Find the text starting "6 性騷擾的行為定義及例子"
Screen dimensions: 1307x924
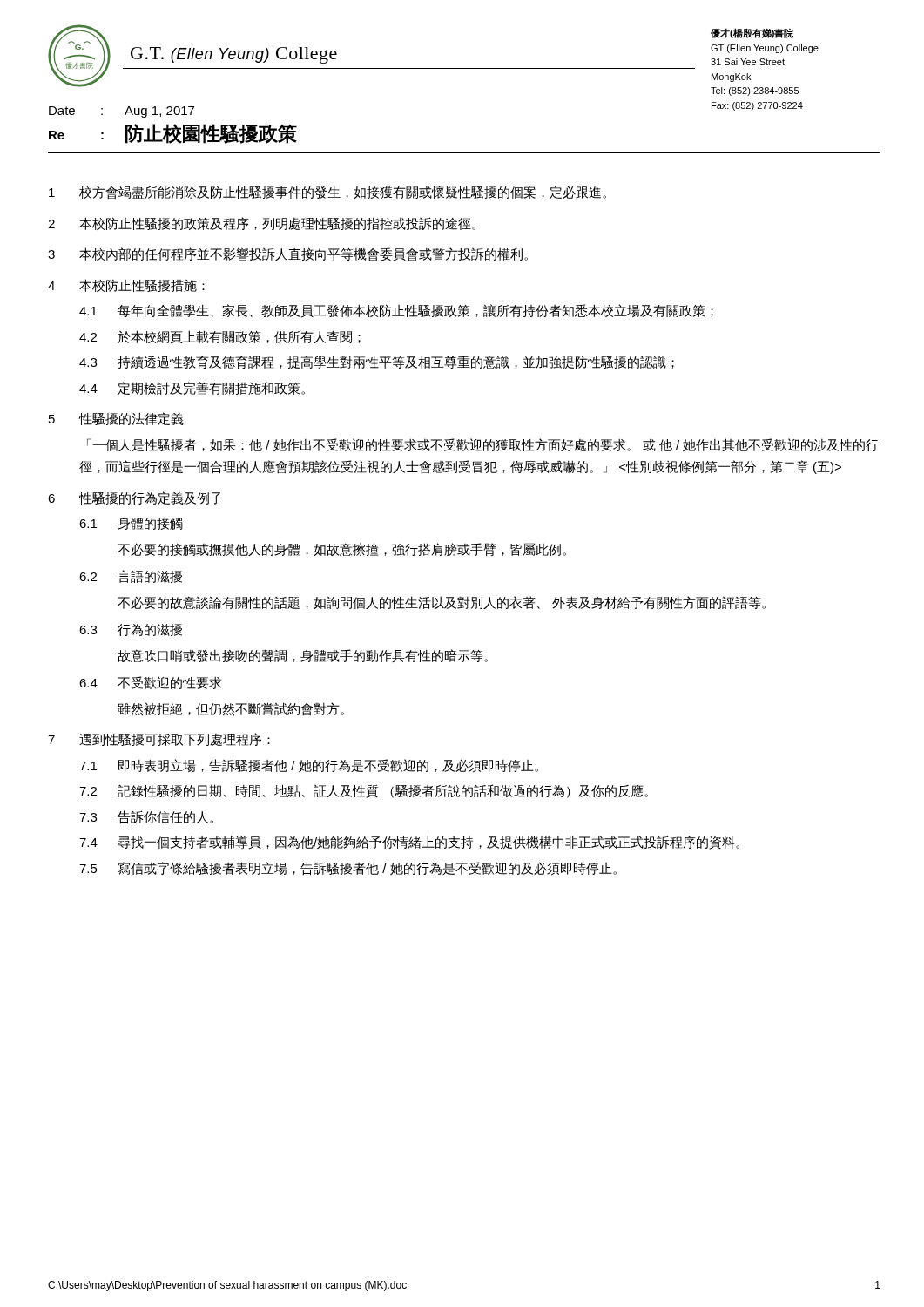point(135,498)
